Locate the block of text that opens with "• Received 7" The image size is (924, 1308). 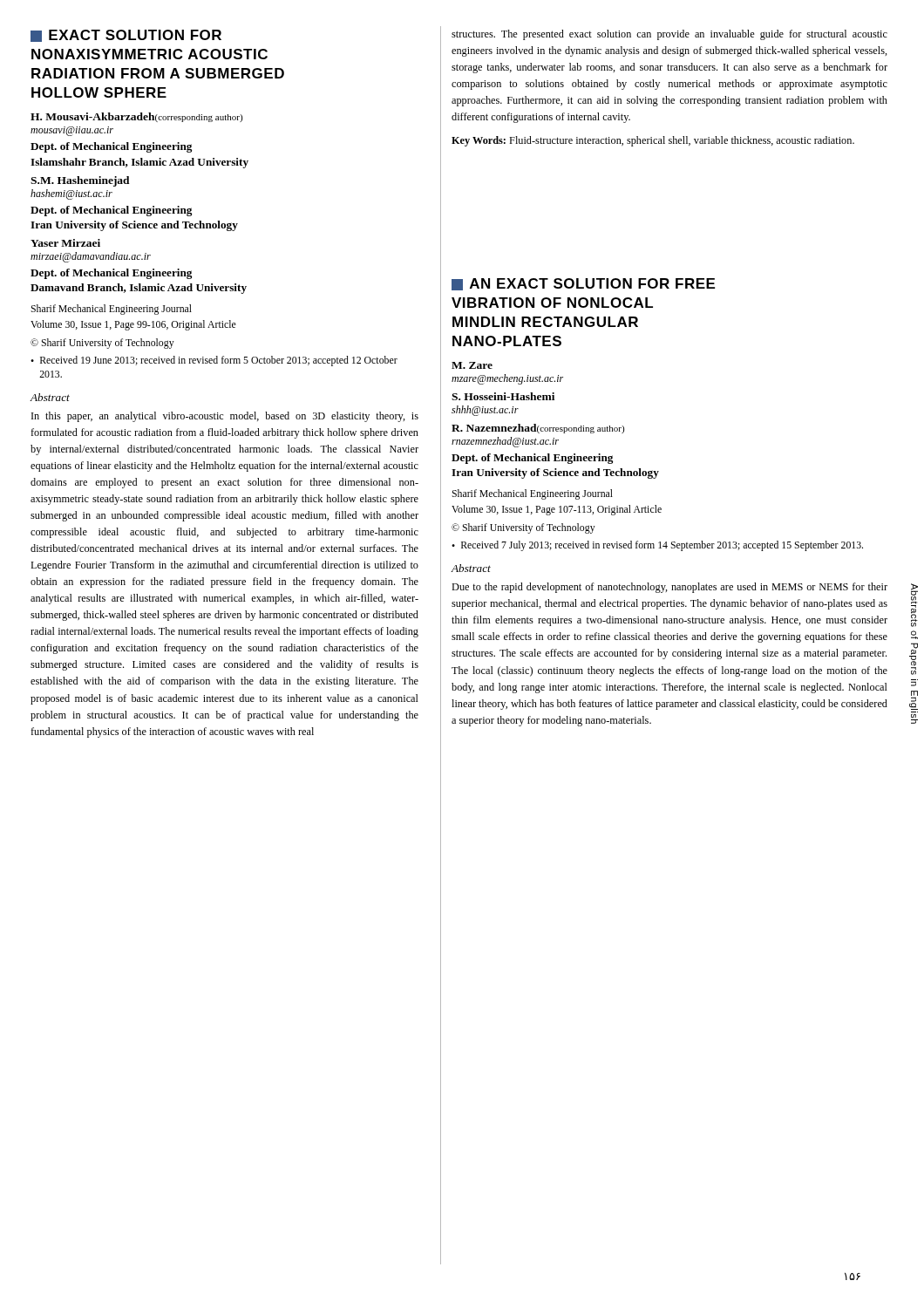[669, 546]
